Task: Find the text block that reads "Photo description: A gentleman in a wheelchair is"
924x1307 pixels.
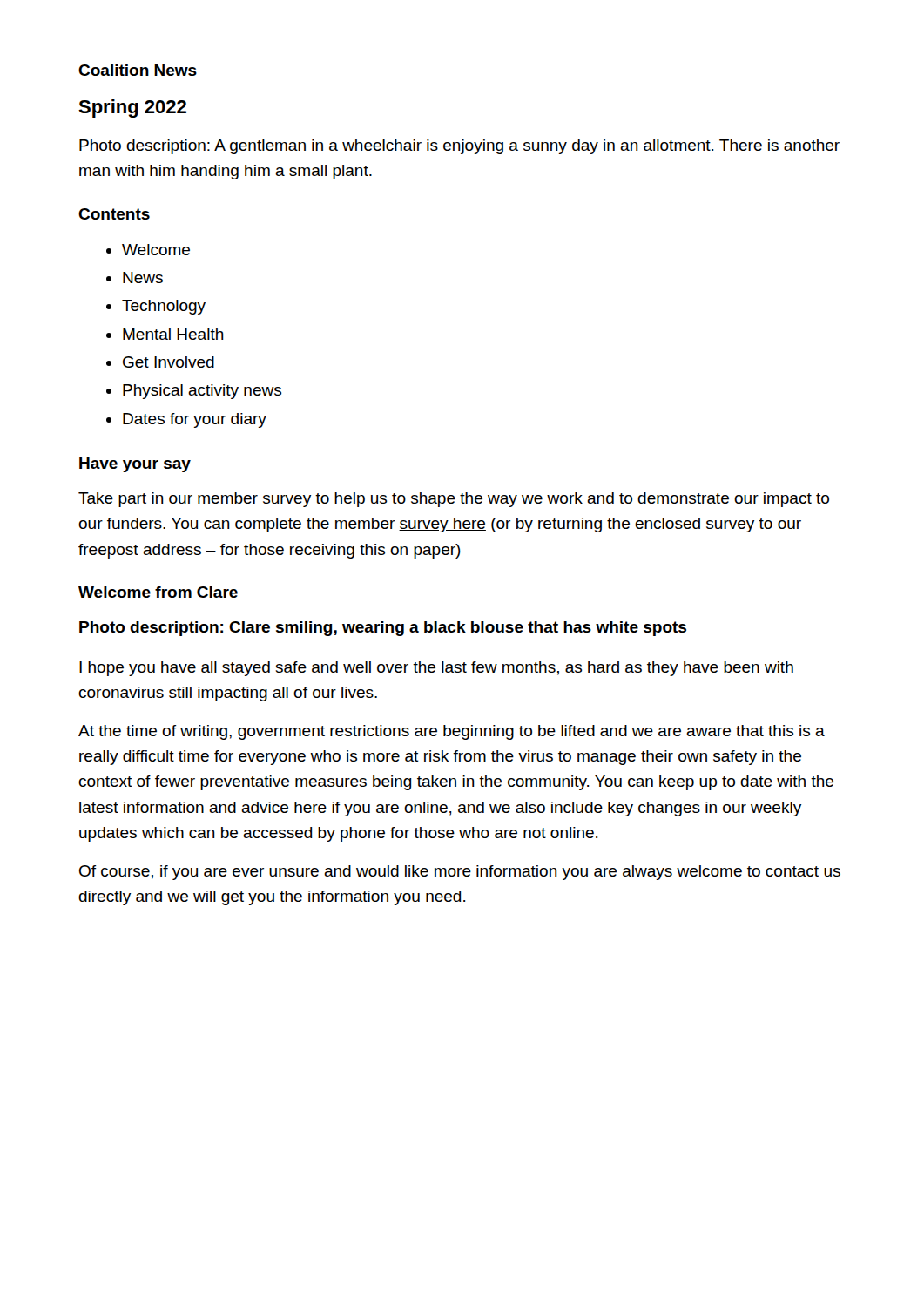Action: (x=459, y=158)
